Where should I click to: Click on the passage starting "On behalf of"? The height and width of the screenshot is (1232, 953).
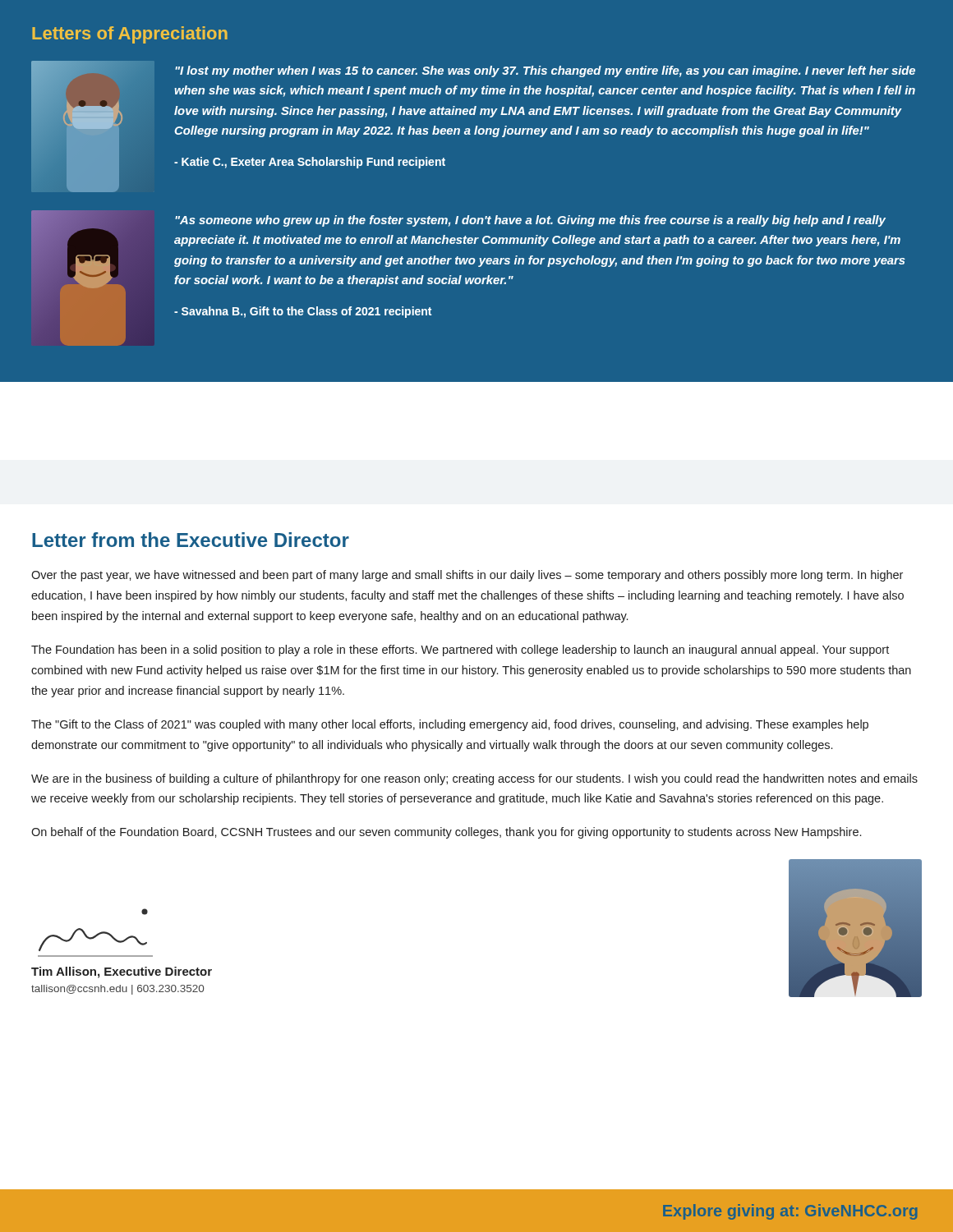447,832
